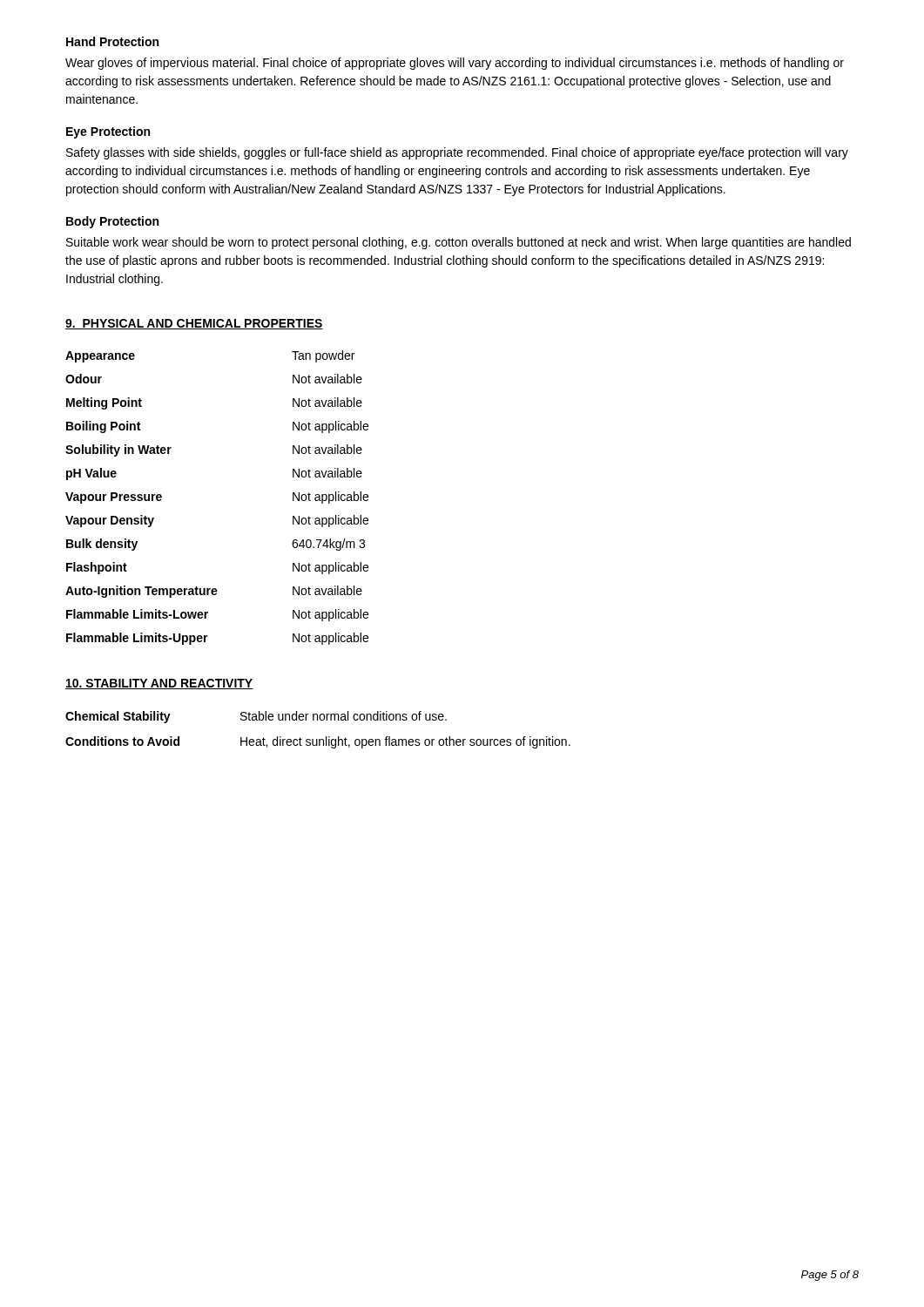Navigate to the element starting "10. STABILITY AND"
924x1307 pixels.
(x=159, y=683)
